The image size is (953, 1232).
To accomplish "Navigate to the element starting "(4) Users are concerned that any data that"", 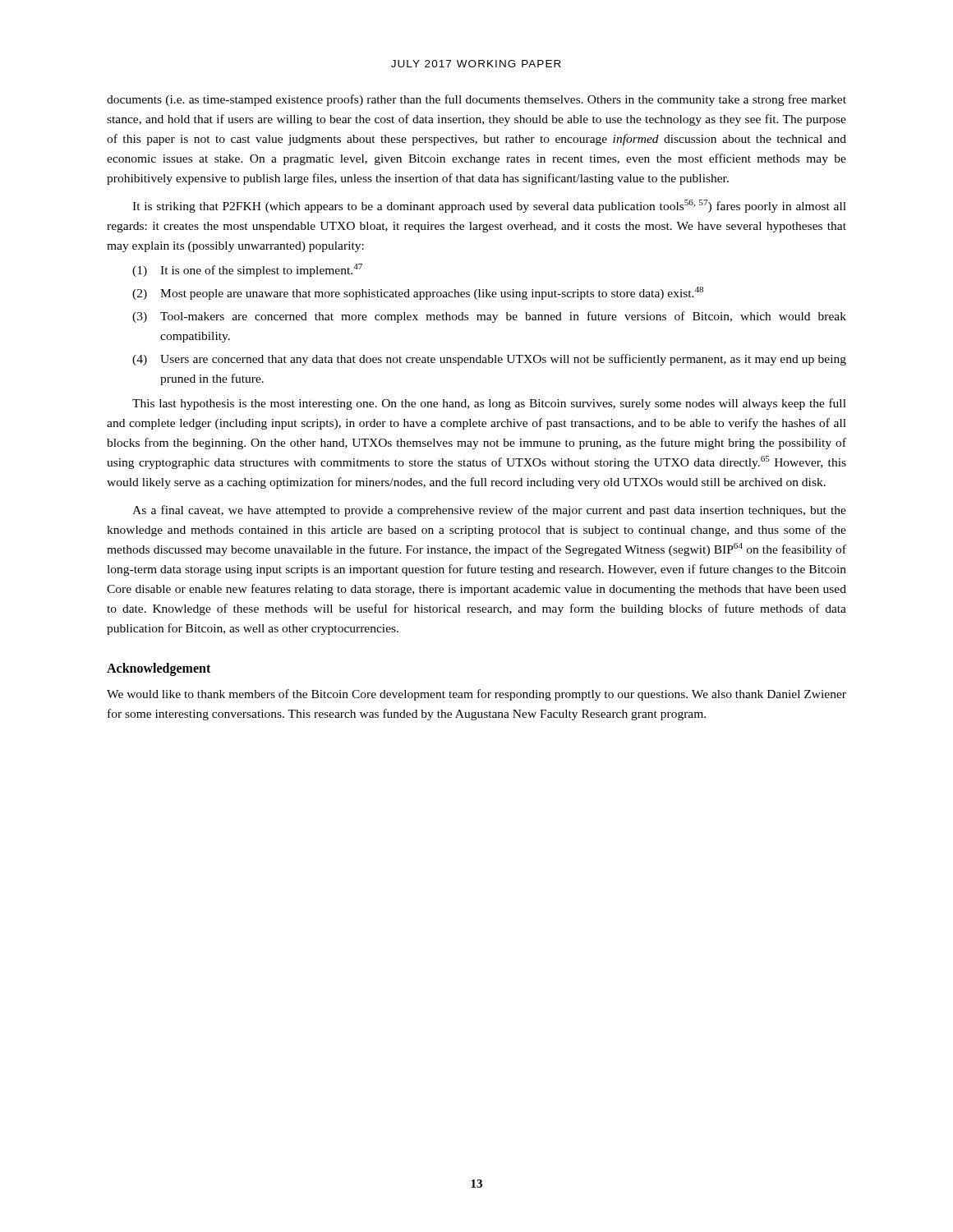I will pos(489,369).
